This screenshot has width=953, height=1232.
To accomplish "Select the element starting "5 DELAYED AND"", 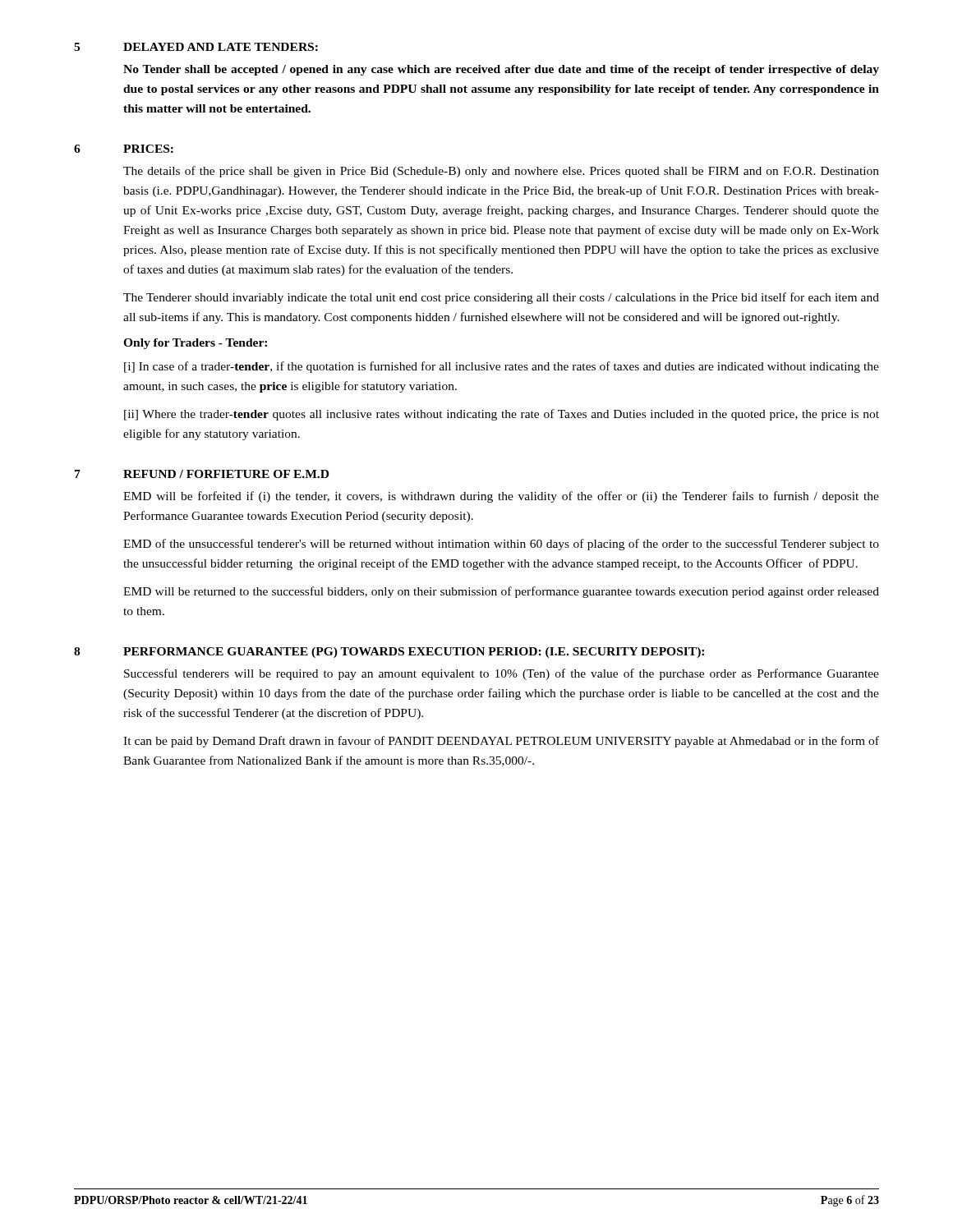I will click(x=476, y=83).
